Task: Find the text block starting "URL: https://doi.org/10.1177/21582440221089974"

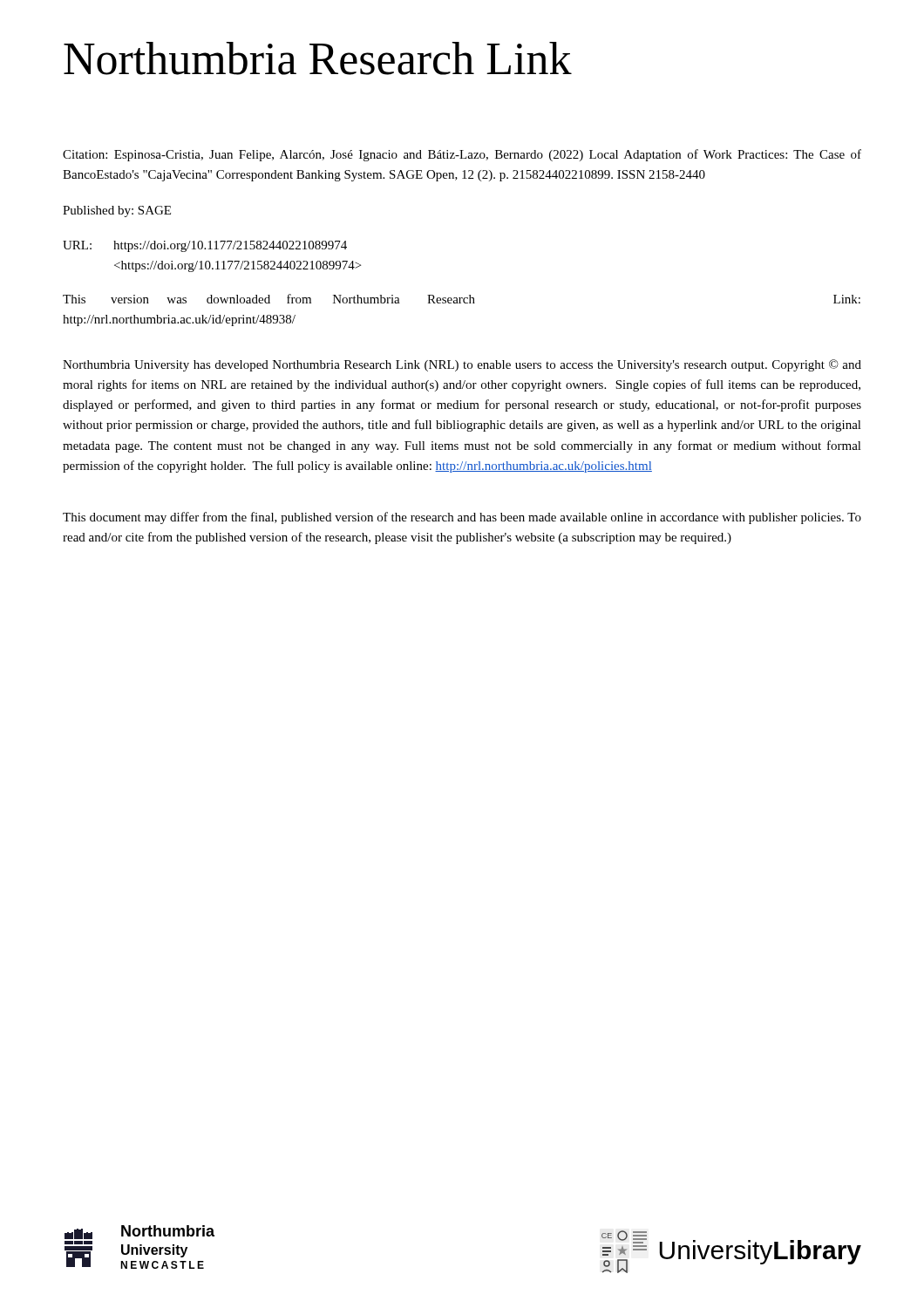Action: [x=205, y=246]
